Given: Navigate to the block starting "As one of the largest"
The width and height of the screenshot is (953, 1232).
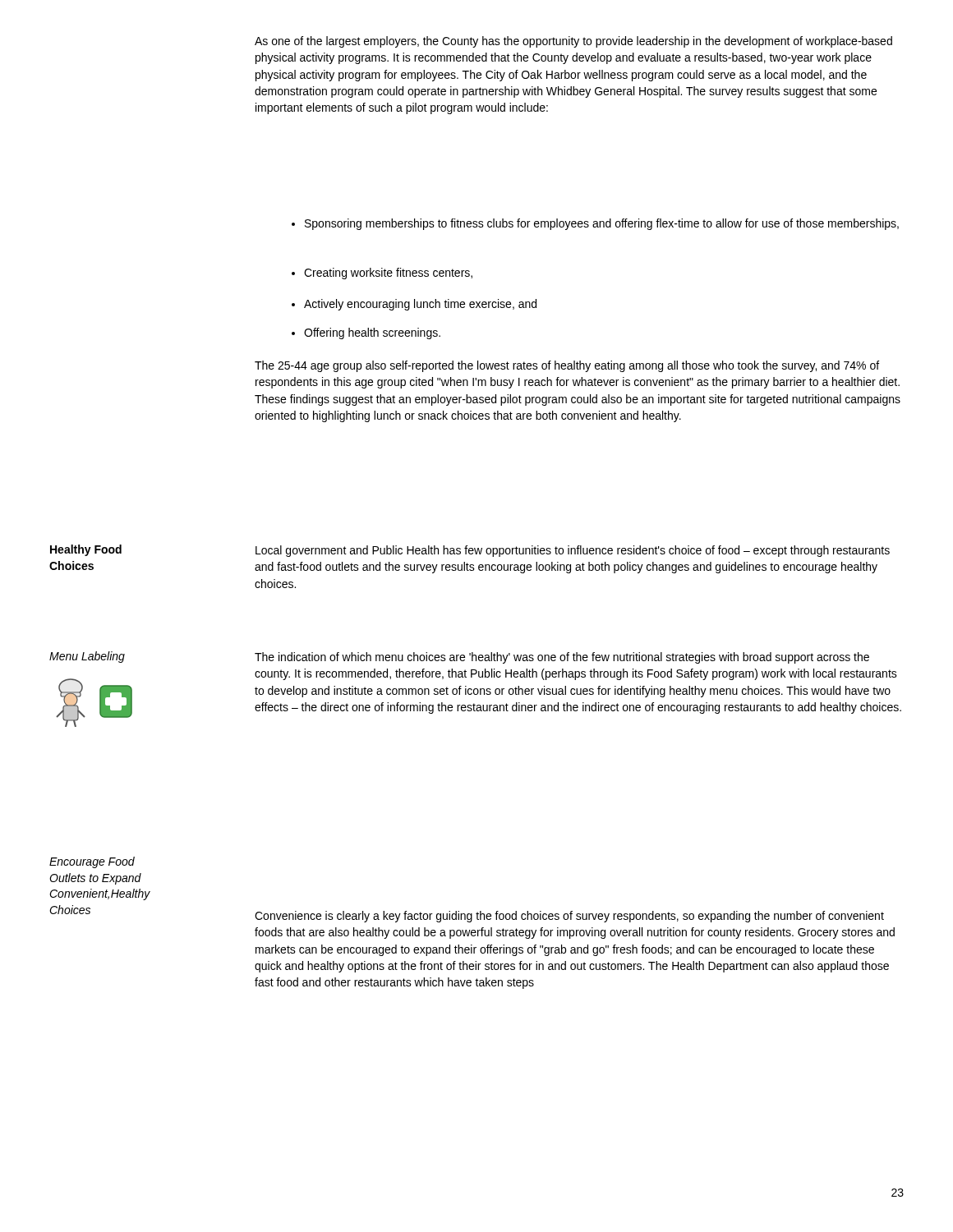Looking at the screenshot, I should (579, 75).
